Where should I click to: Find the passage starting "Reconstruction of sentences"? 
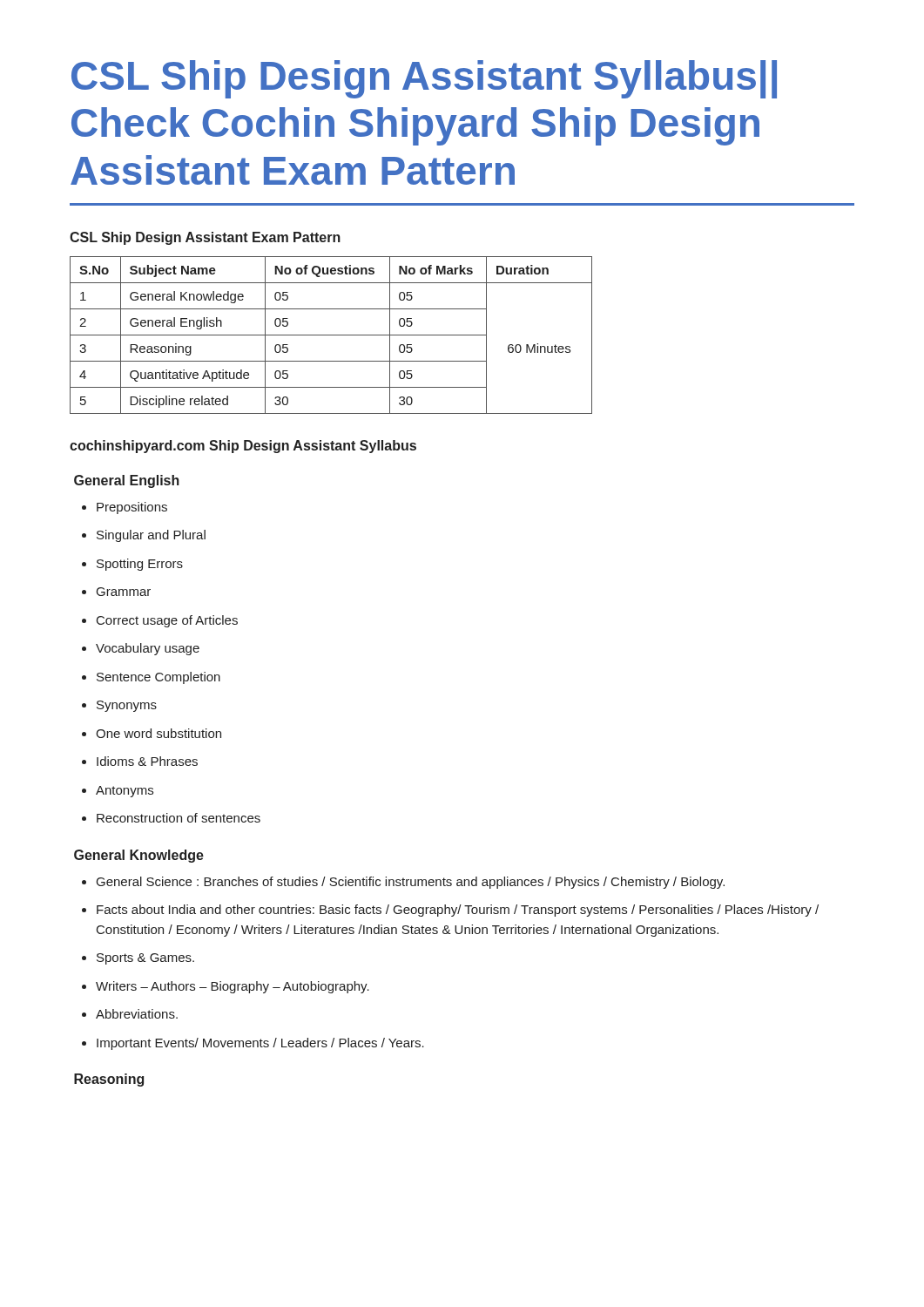(x=179, y=818)
